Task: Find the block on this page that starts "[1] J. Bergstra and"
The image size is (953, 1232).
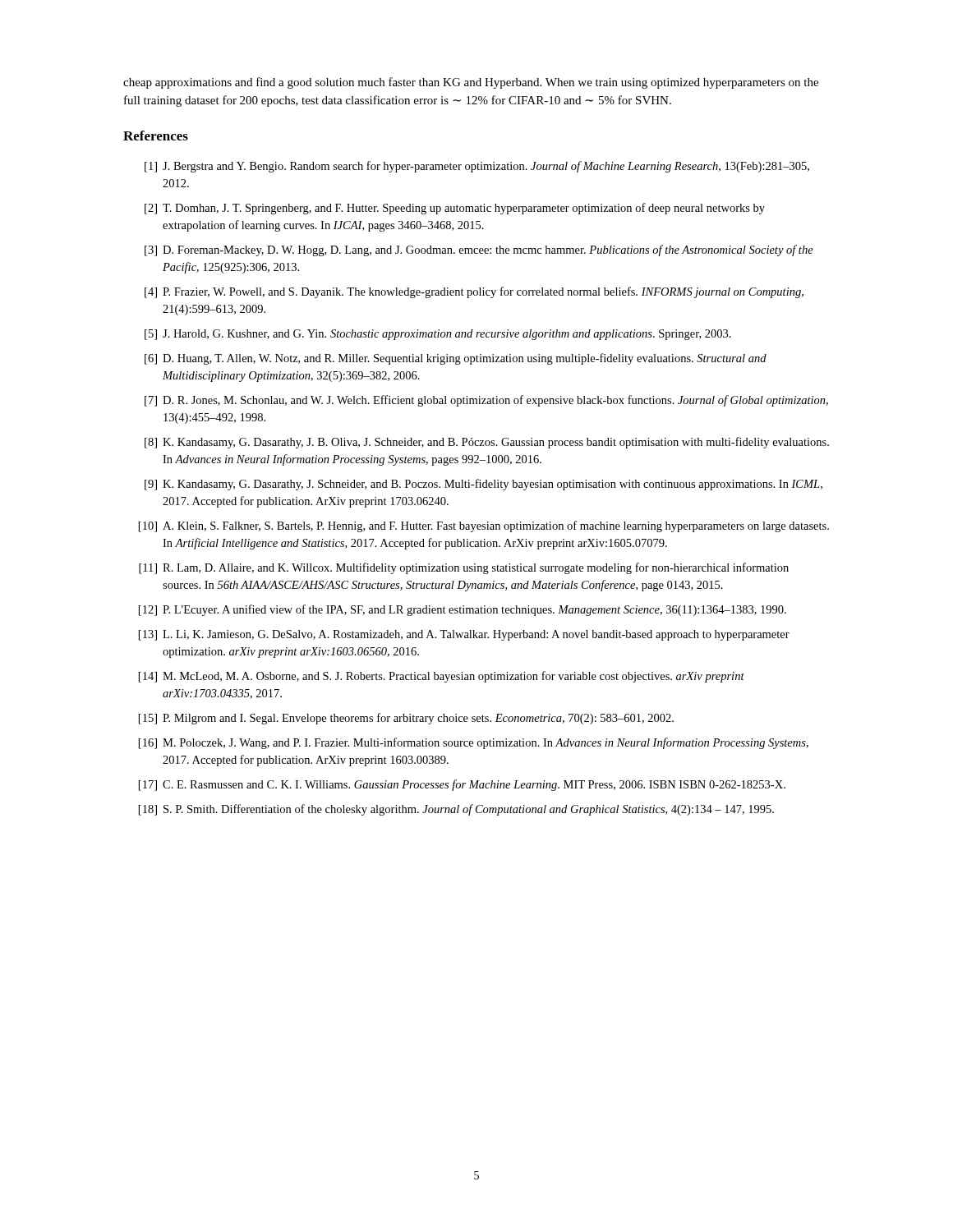Action: click(x=476, y=175)
